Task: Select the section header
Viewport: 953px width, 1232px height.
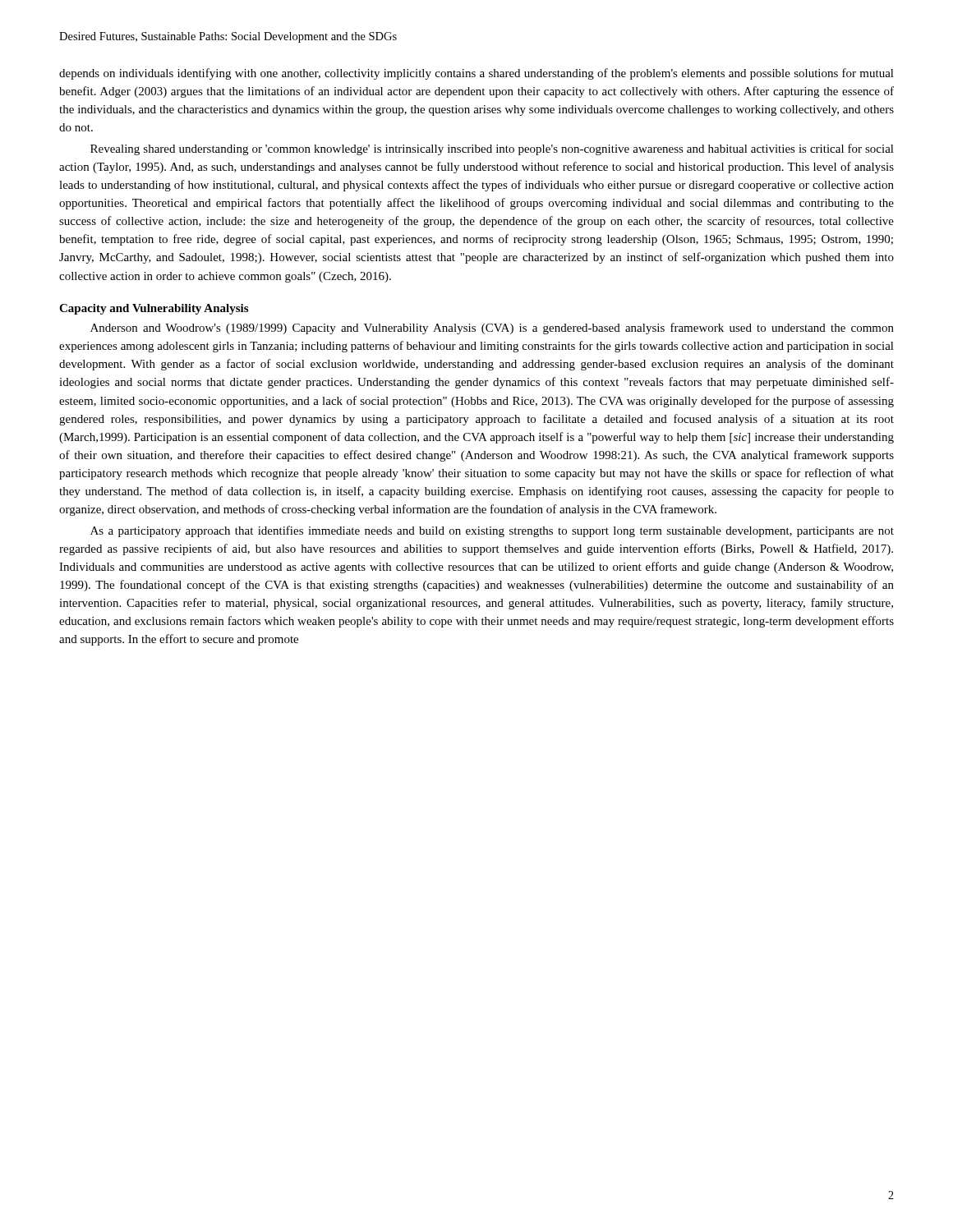Action: pyautogui.click(x=476, y=308)
